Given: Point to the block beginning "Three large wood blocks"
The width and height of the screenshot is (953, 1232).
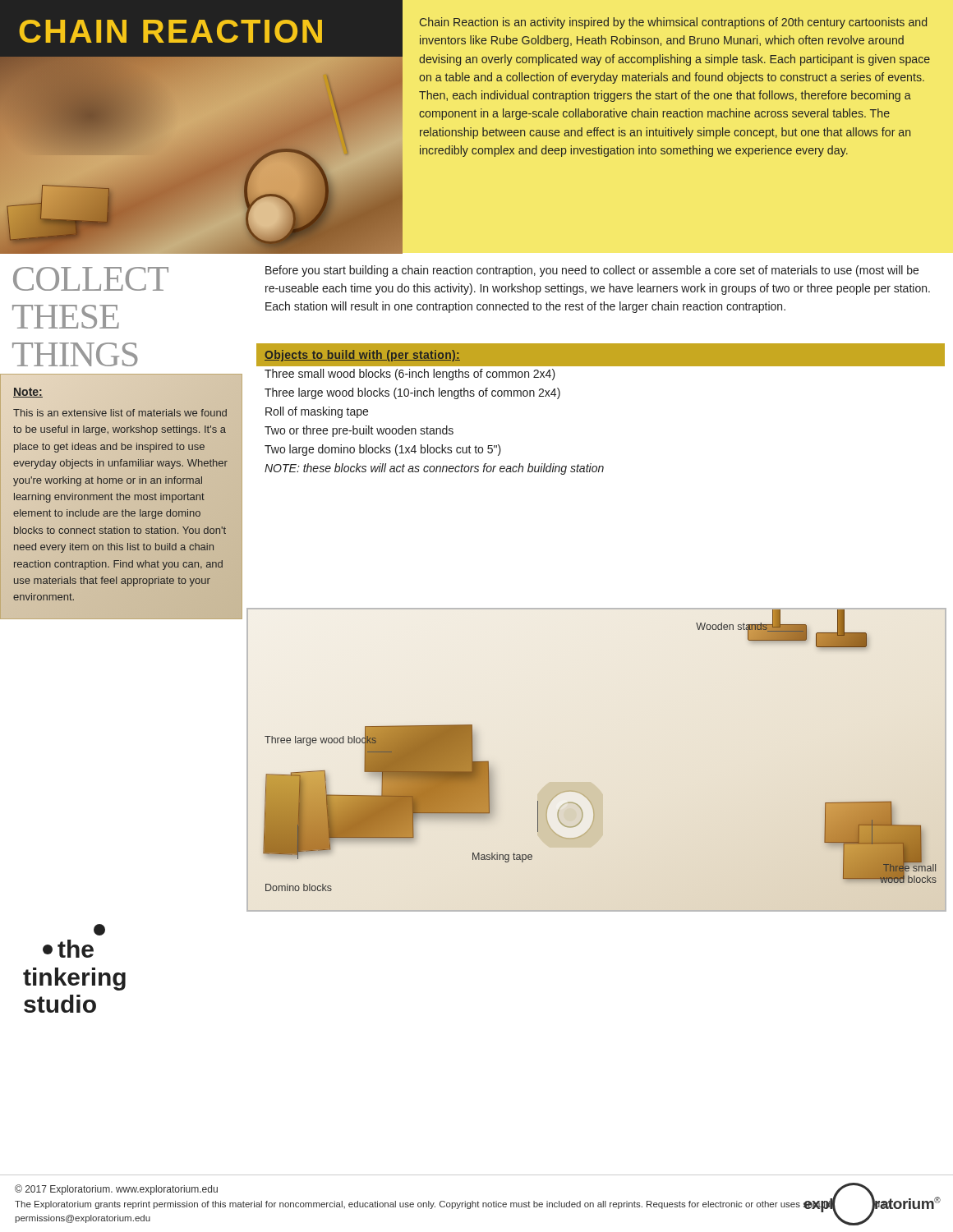Looking at the screenshot, I should (x=413, y=393).
